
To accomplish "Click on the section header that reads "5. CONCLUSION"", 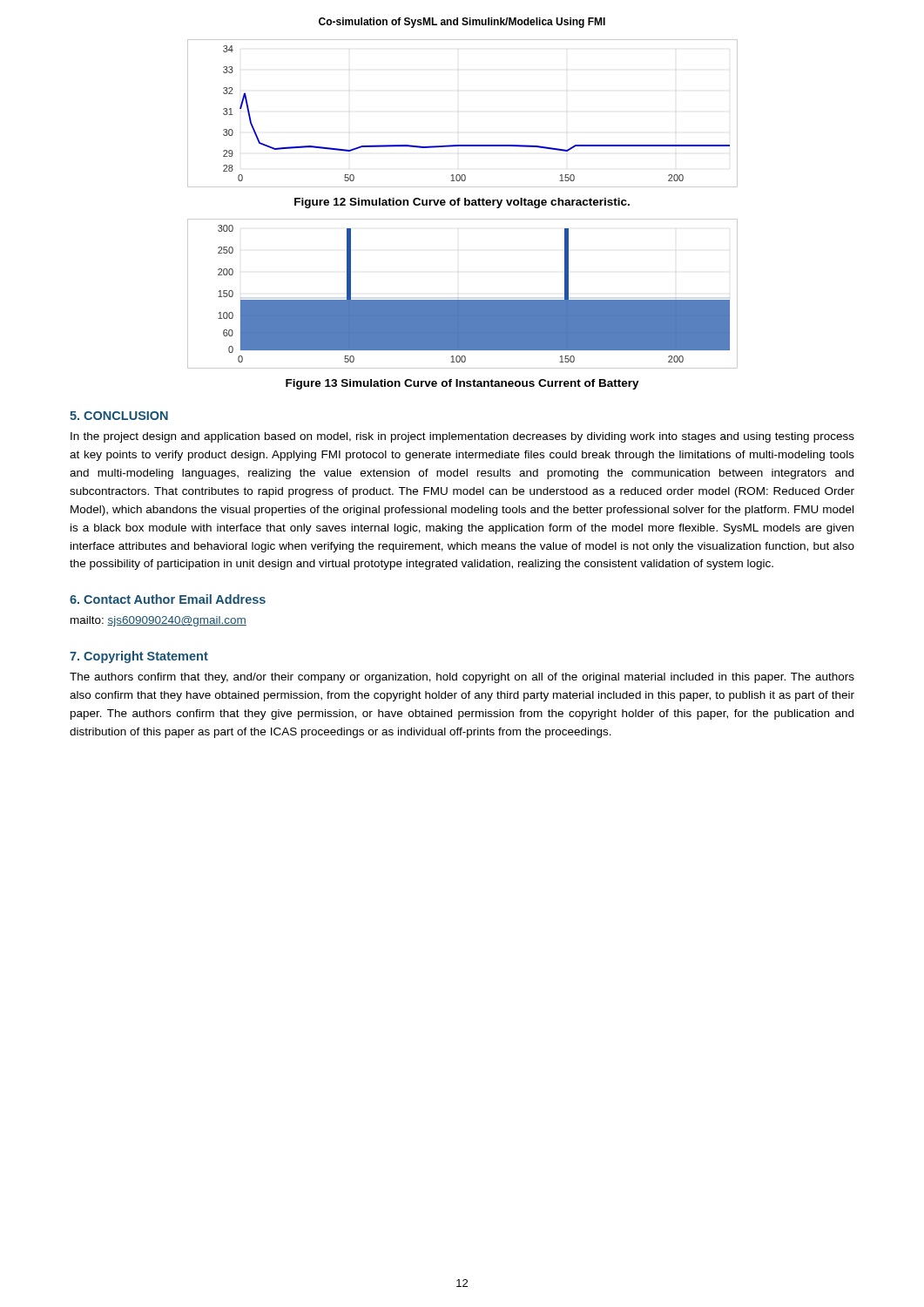I will click(119, 416).
